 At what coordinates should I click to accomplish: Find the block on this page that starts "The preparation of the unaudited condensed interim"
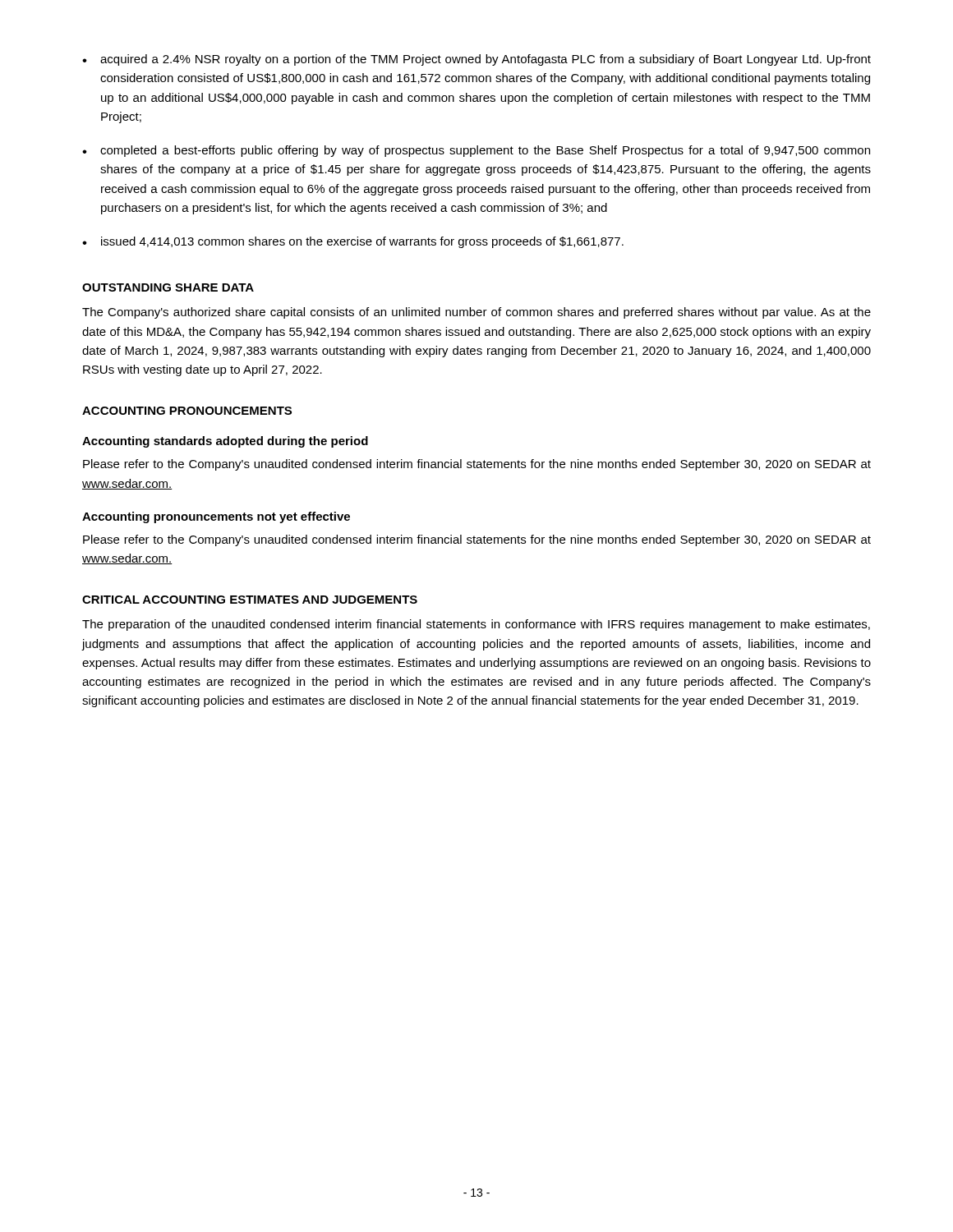point(476,662)
